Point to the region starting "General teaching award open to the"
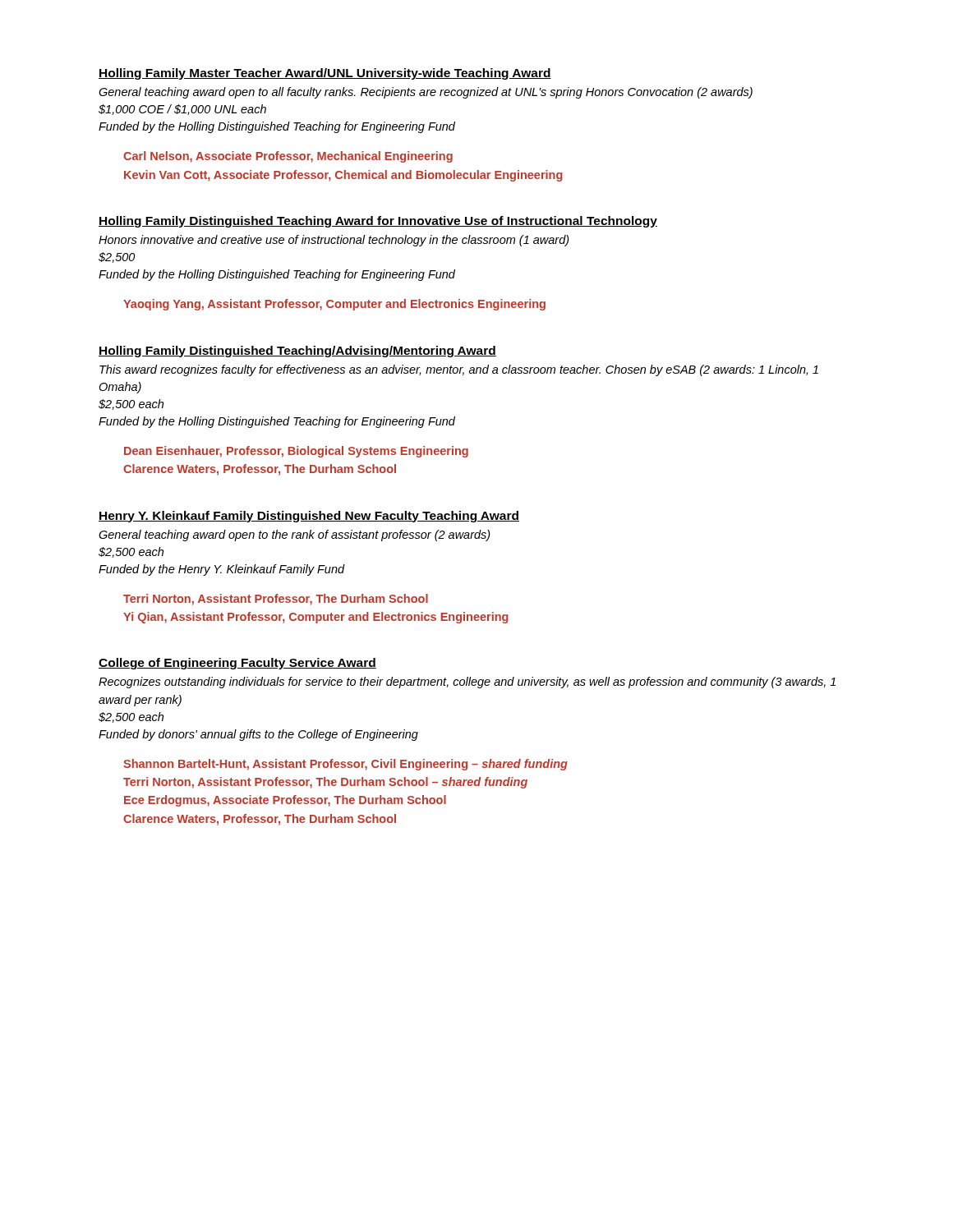 click(x=295, y=536)
